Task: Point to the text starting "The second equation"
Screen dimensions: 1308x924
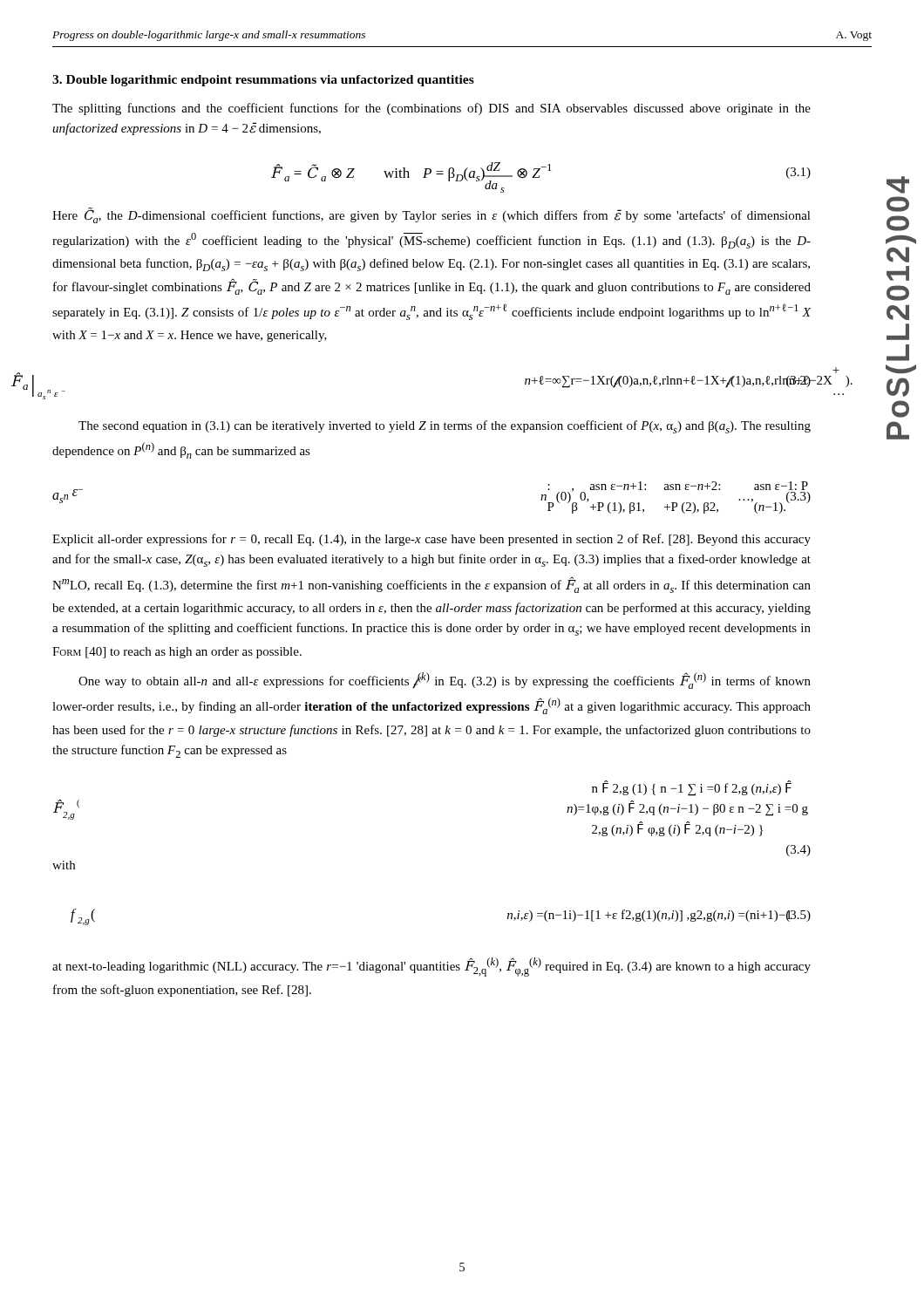Action: 432,440
